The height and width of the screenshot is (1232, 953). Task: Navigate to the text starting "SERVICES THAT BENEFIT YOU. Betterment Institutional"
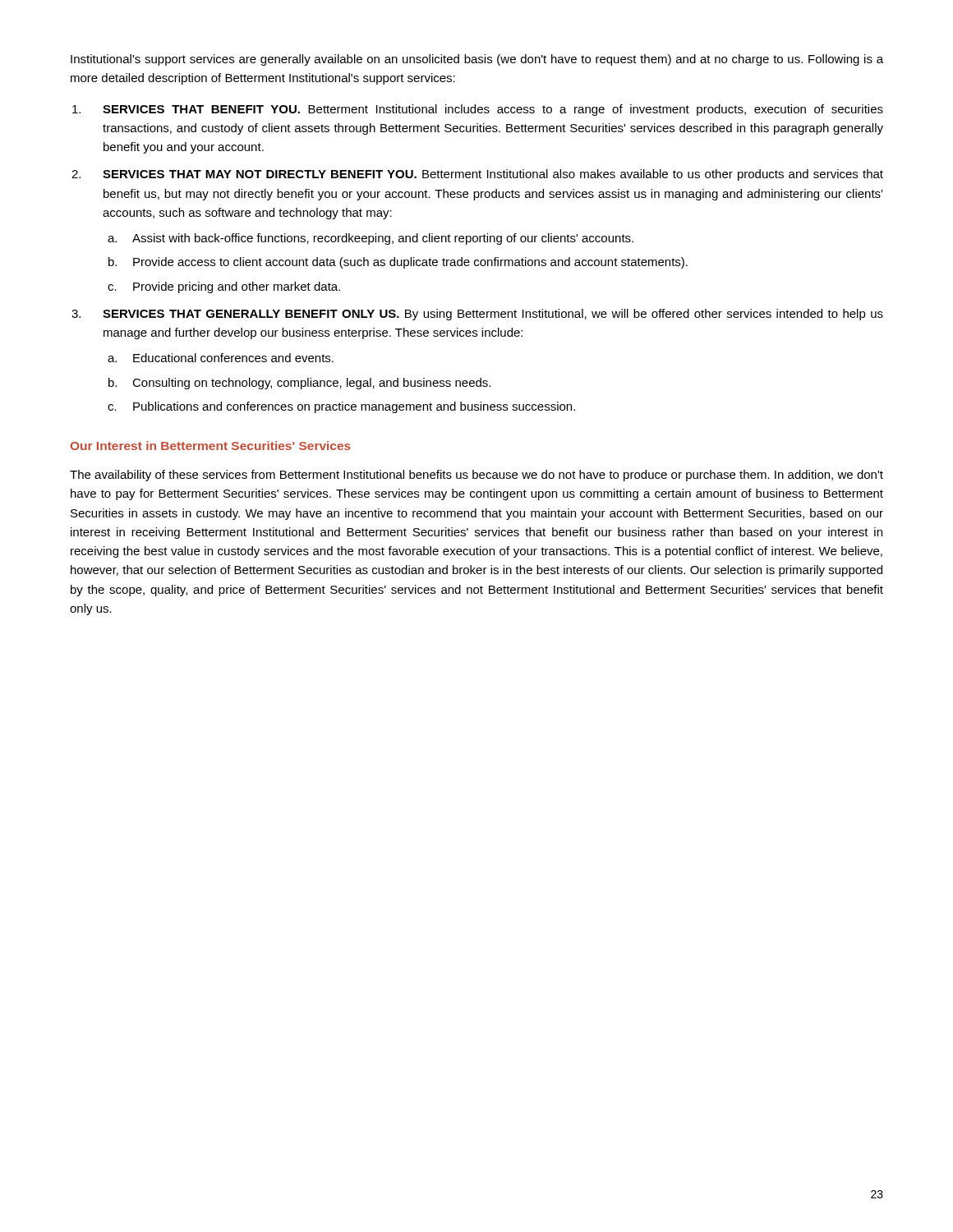pos(493,128)
